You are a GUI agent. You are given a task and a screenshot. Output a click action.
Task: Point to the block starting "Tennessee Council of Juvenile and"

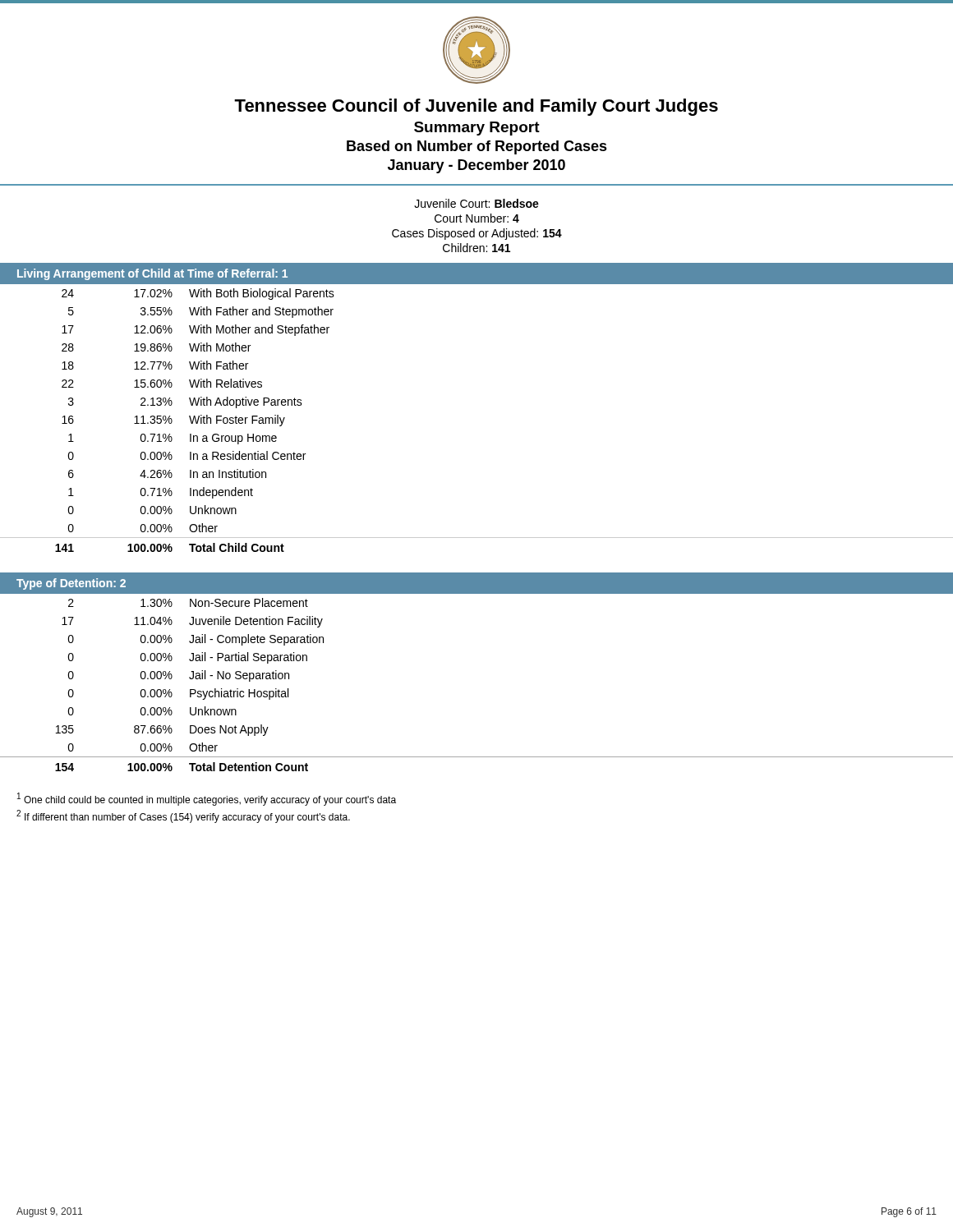click(x=476, y=106)
